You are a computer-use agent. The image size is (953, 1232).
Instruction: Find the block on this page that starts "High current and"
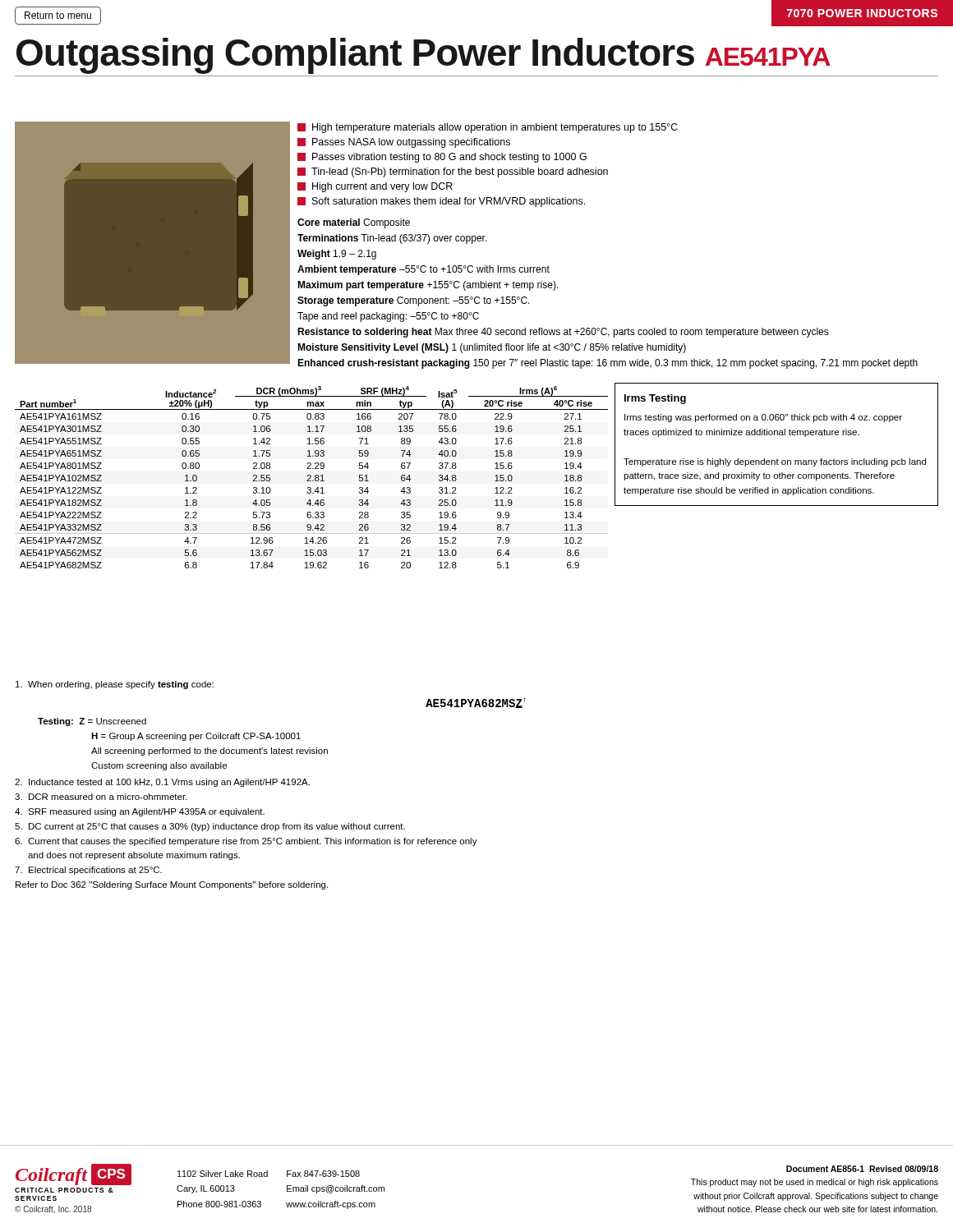click(375, 186)
